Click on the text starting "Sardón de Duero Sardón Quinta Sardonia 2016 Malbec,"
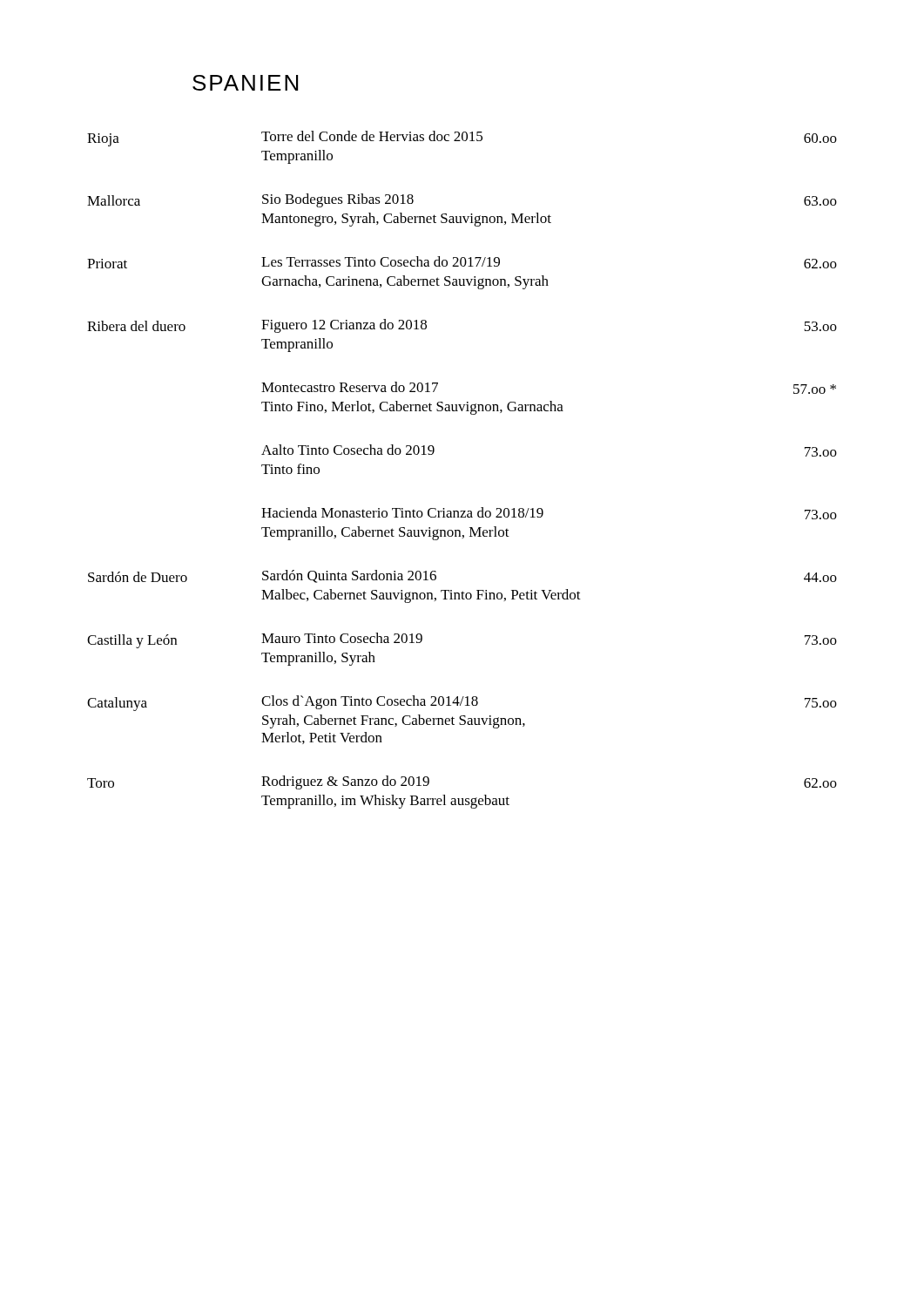Image resolution: width=924 pixels, height=1307 pixels. [x=462, y=586]
